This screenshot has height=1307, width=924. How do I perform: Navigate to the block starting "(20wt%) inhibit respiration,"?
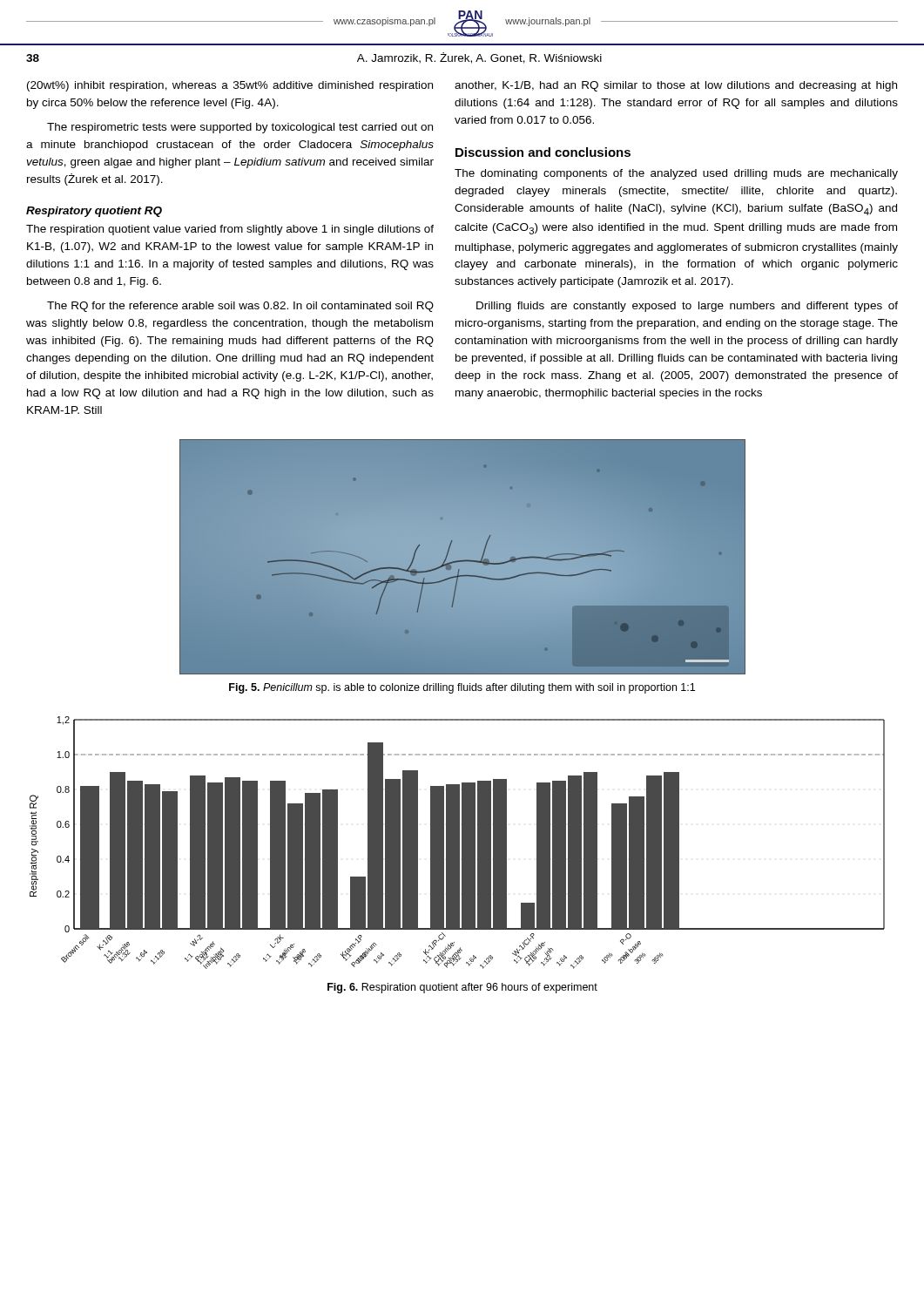click(x=230, y=132)
